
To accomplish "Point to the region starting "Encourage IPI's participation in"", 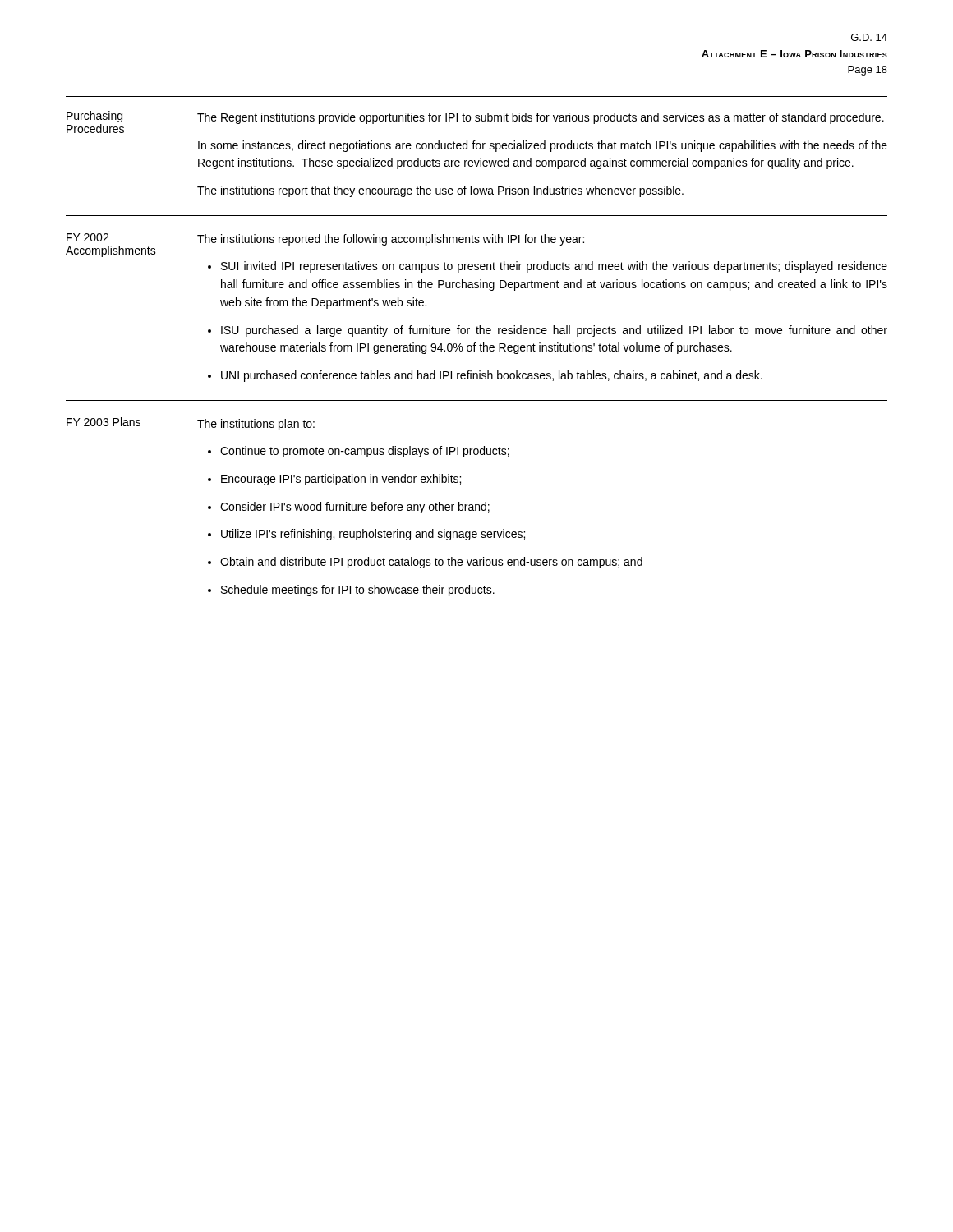I will pos(341,479).
